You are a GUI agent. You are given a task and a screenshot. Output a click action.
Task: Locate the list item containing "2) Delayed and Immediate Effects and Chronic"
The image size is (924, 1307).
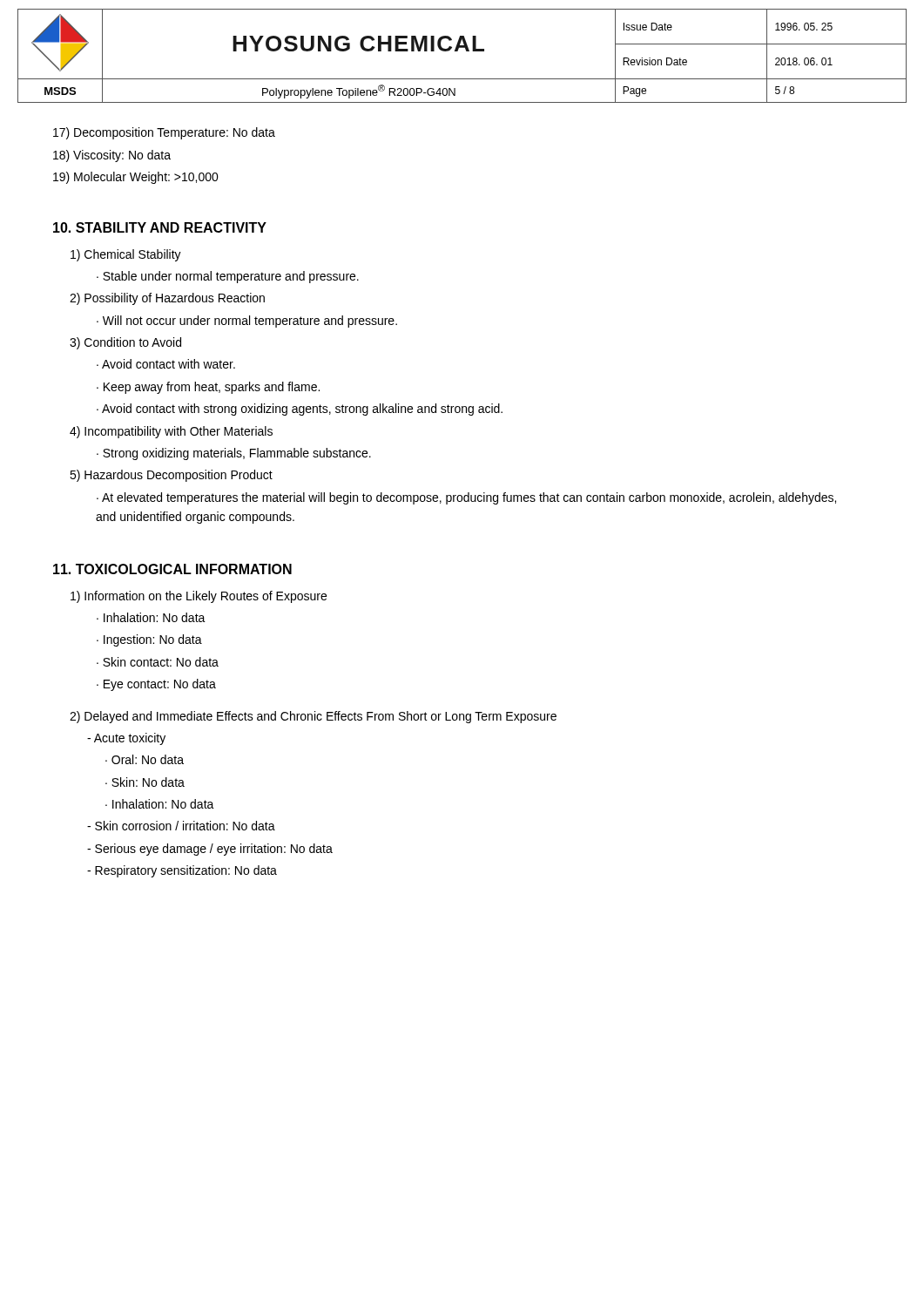coord(313,716)
